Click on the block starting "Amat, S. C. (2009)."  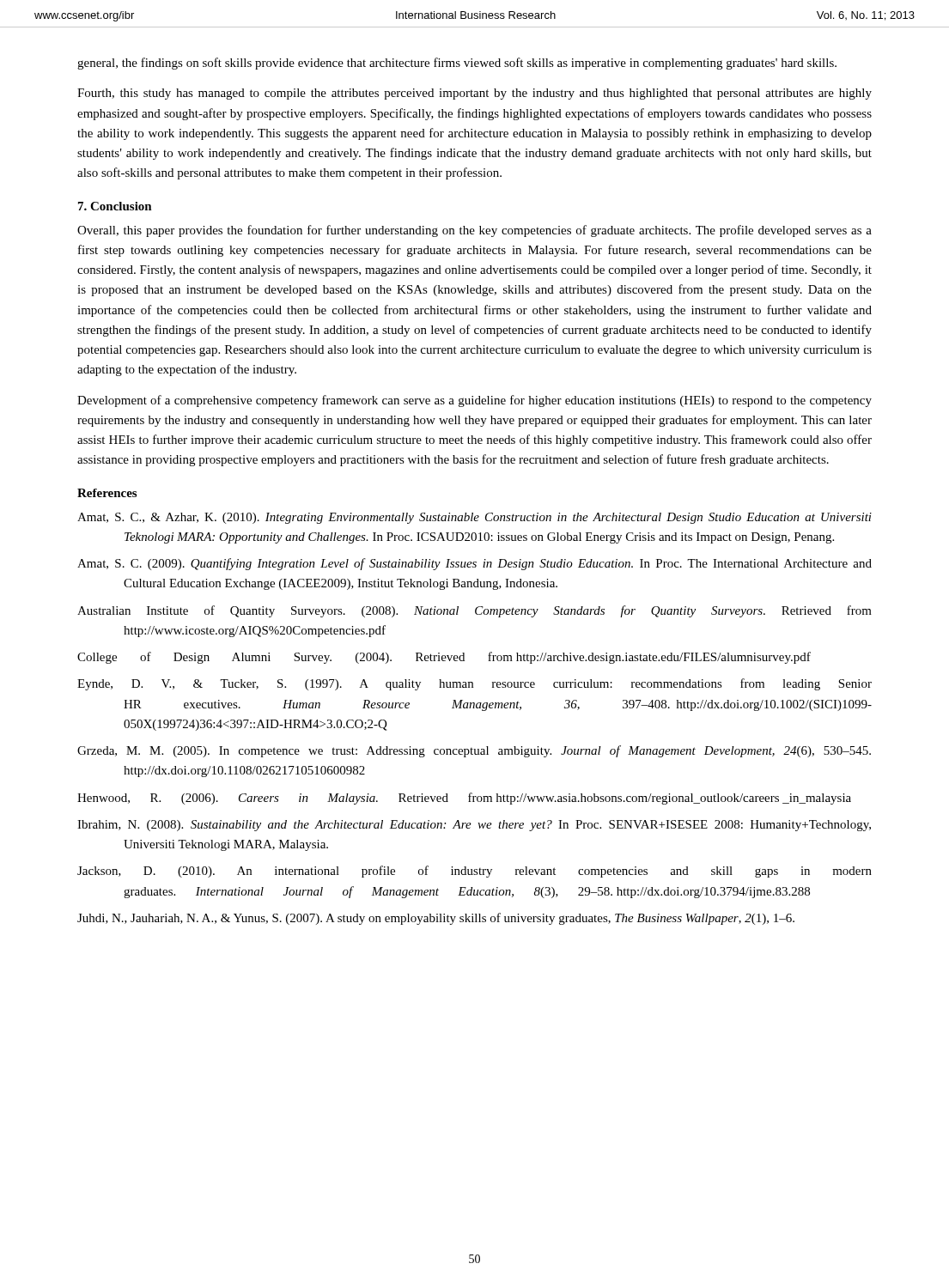[x=474, y=573]
